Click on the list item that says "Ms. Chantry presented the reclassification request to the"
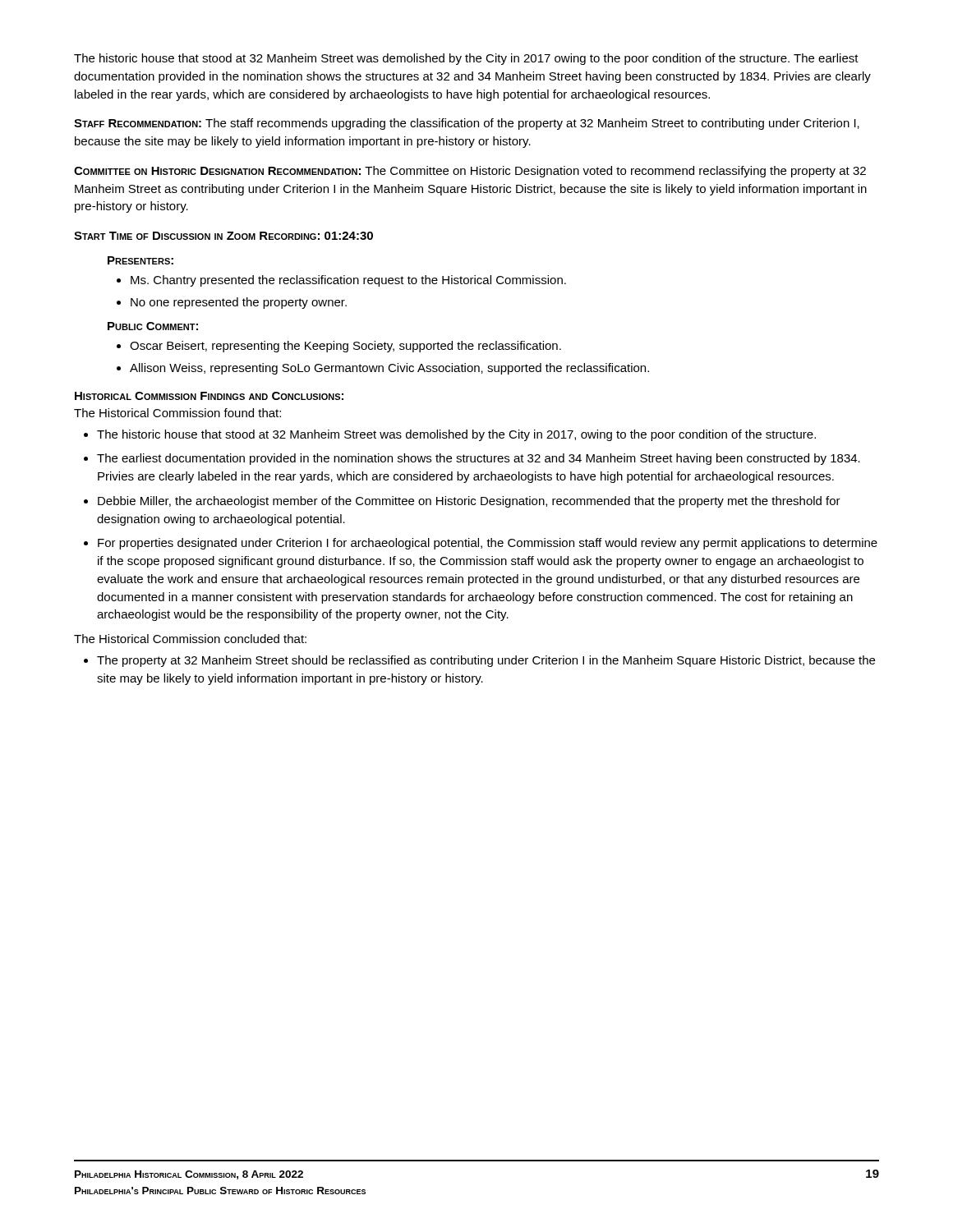The image size is (953, 1232). 348,279
